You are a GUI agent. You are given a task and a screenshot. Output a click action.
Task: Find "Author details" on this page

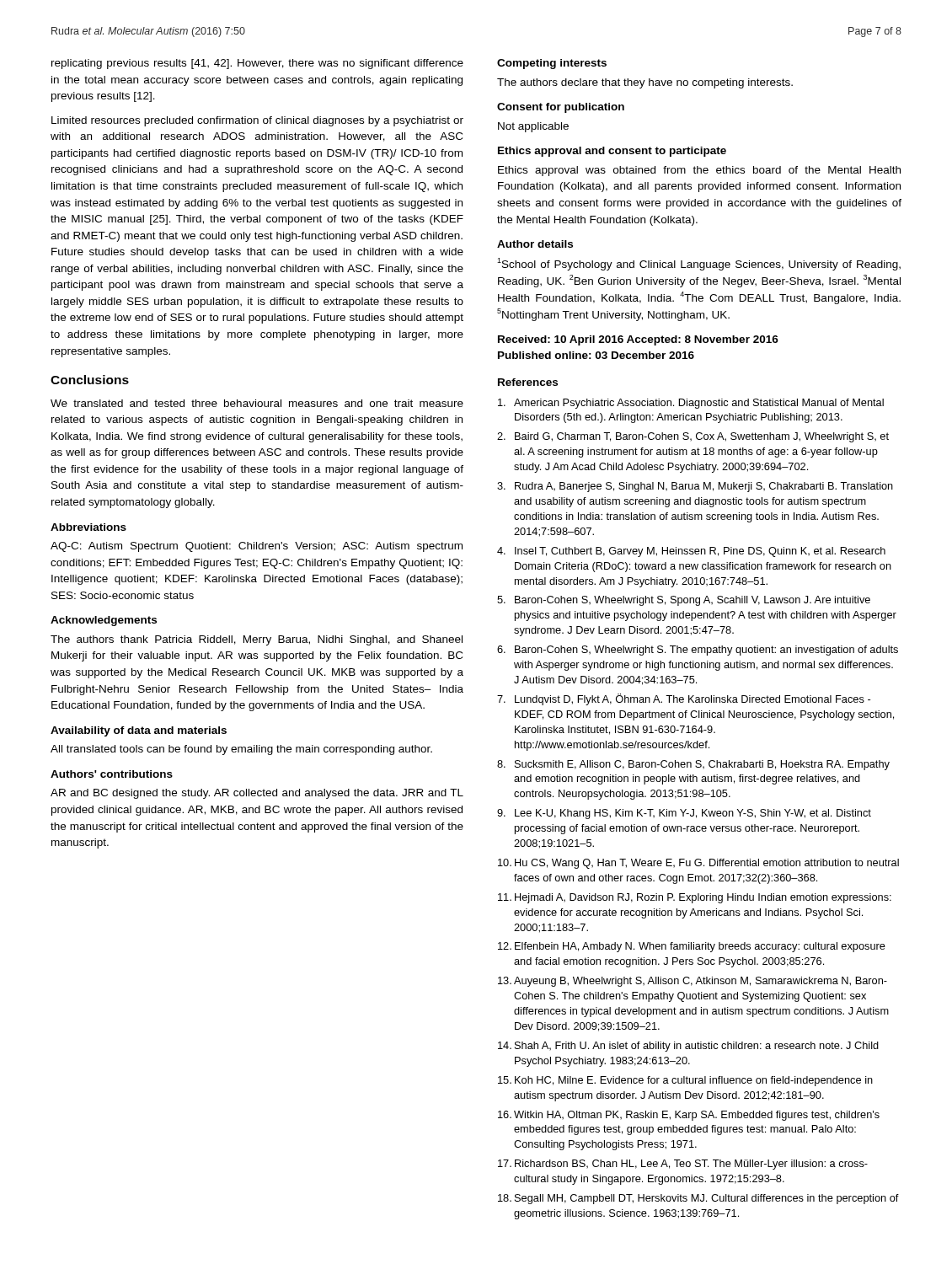[535, 244]
